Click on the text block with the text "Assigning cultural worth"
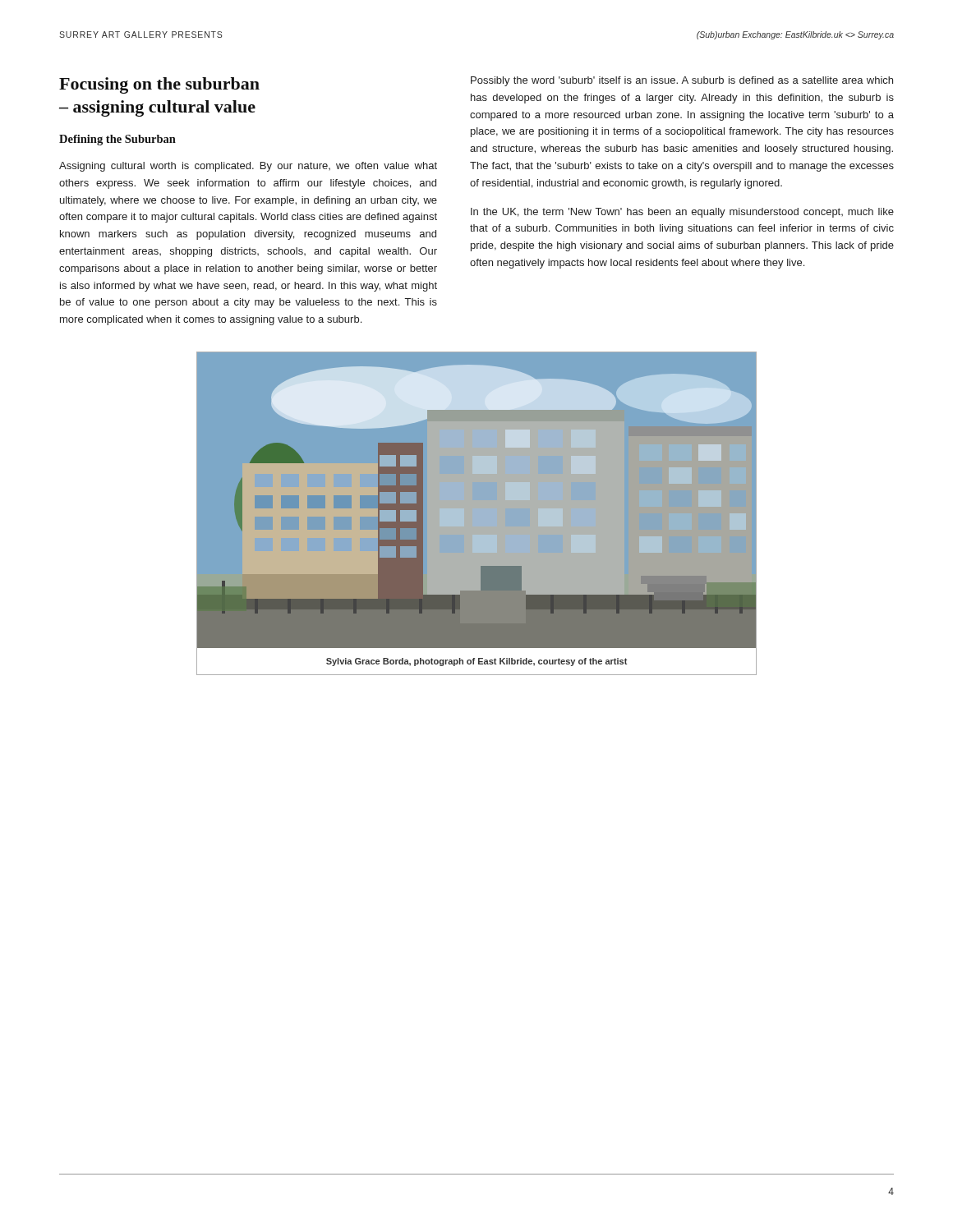953x1232 pixels. click(248, 243)
